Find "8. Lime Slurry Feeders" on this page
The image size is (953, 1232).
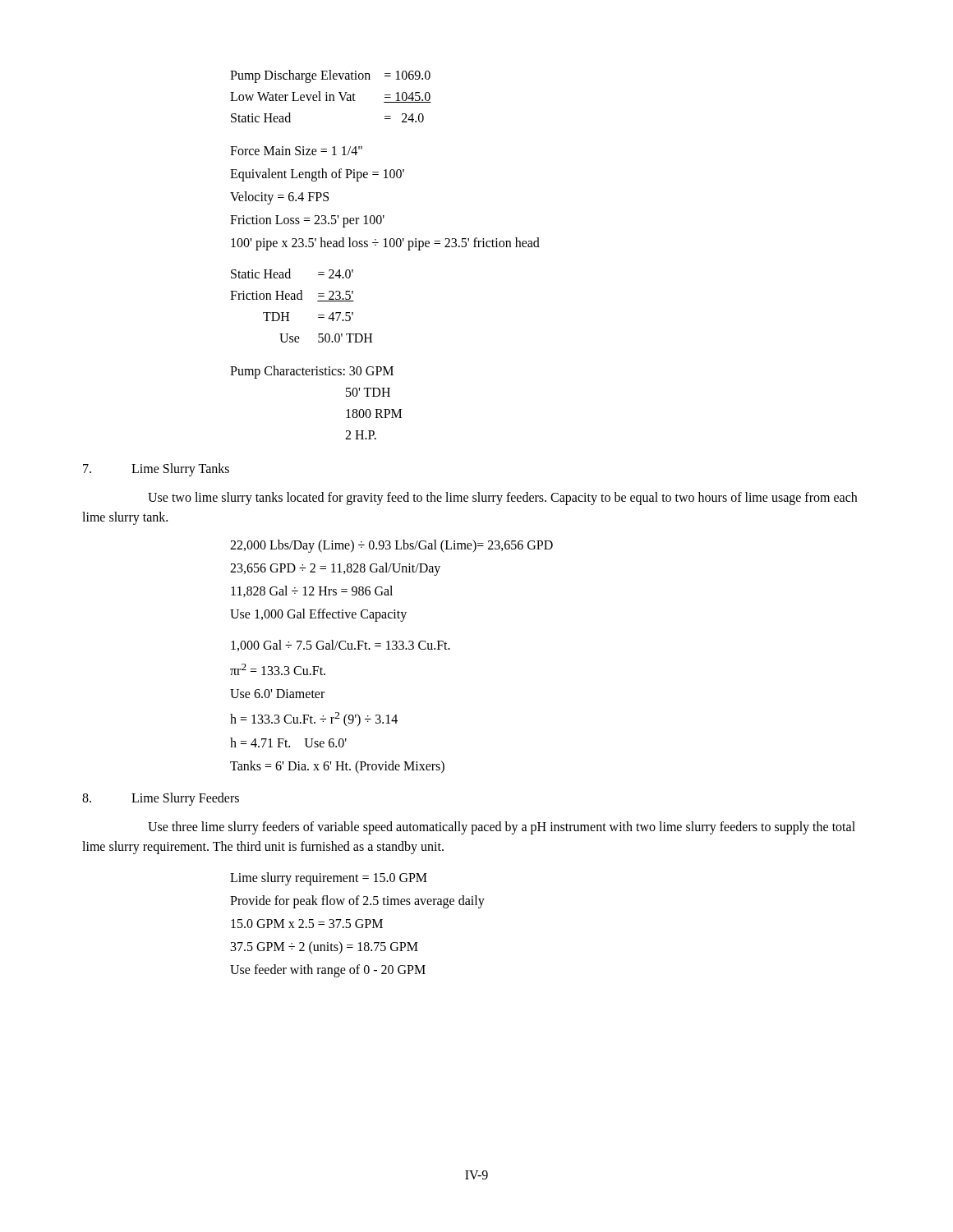(x=161, y=799)
